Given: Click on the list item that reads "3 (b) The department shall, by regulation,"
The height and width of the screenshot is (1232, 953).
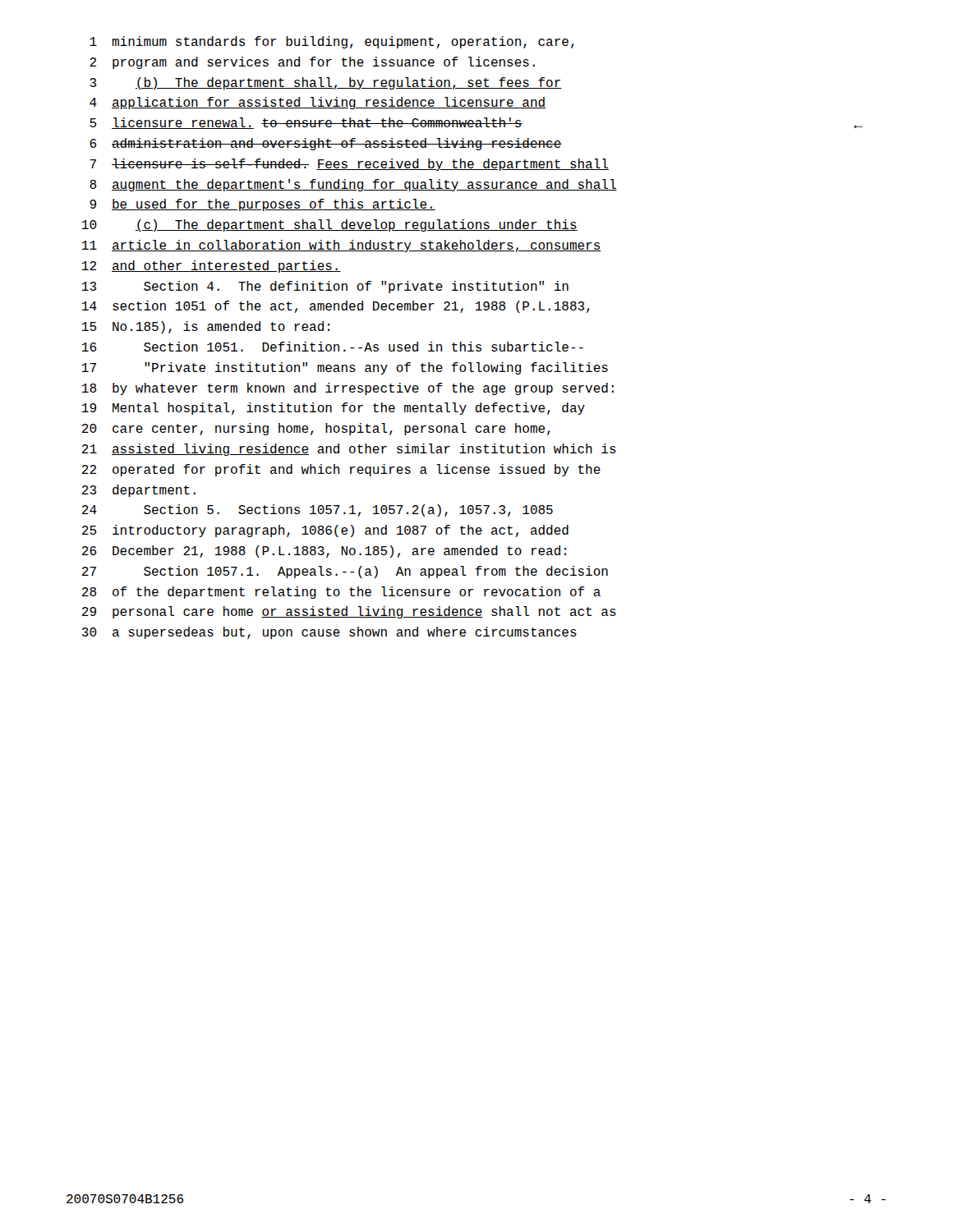Looking at the screenshot, I should pyautogui.click(x=314, y=84).
